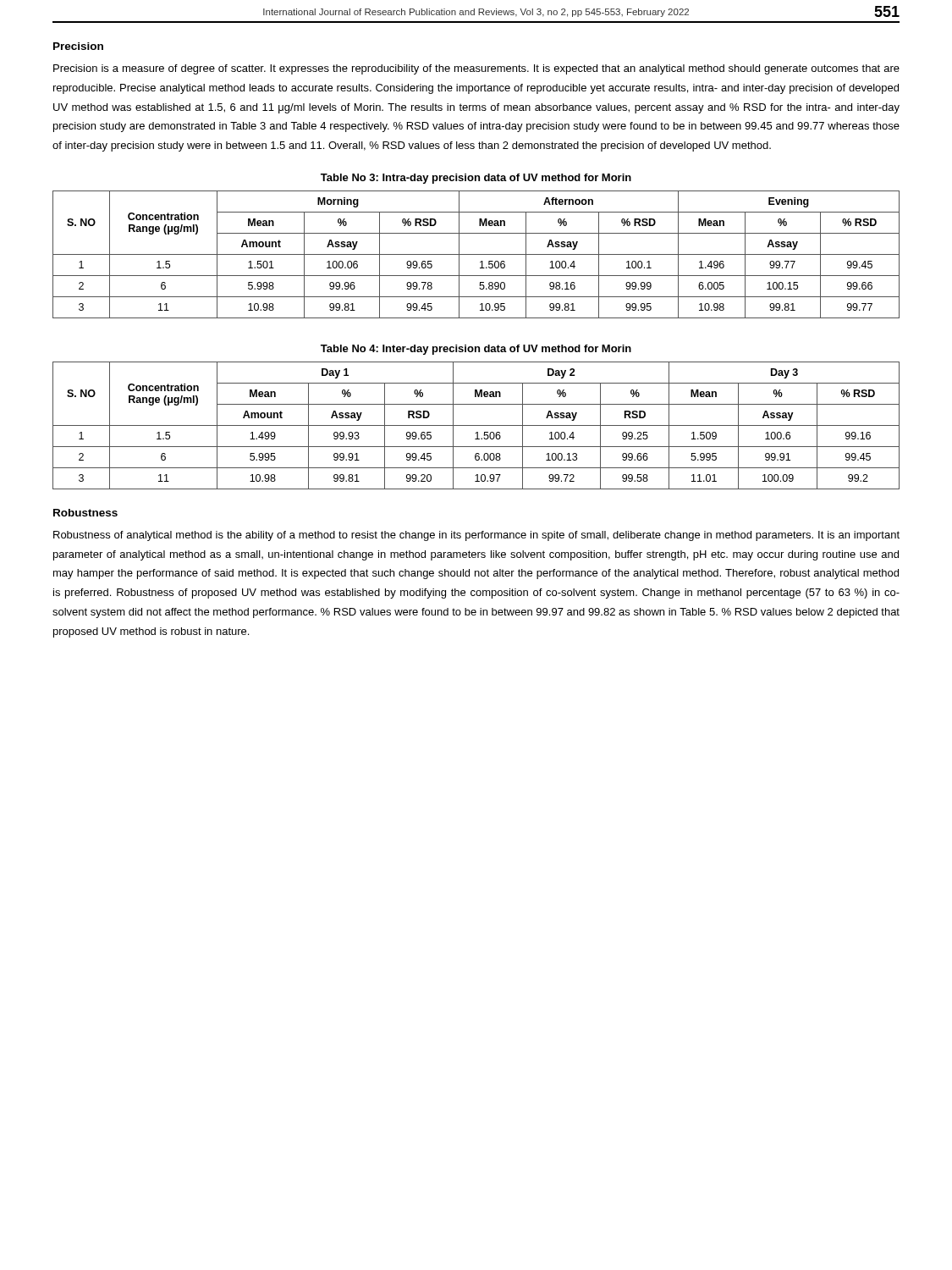The width and height of the screenshot is (952, 1270).
Task: Point to the passage starting "Robustness of analytical method is the ability of"
Action: point(476,583)
